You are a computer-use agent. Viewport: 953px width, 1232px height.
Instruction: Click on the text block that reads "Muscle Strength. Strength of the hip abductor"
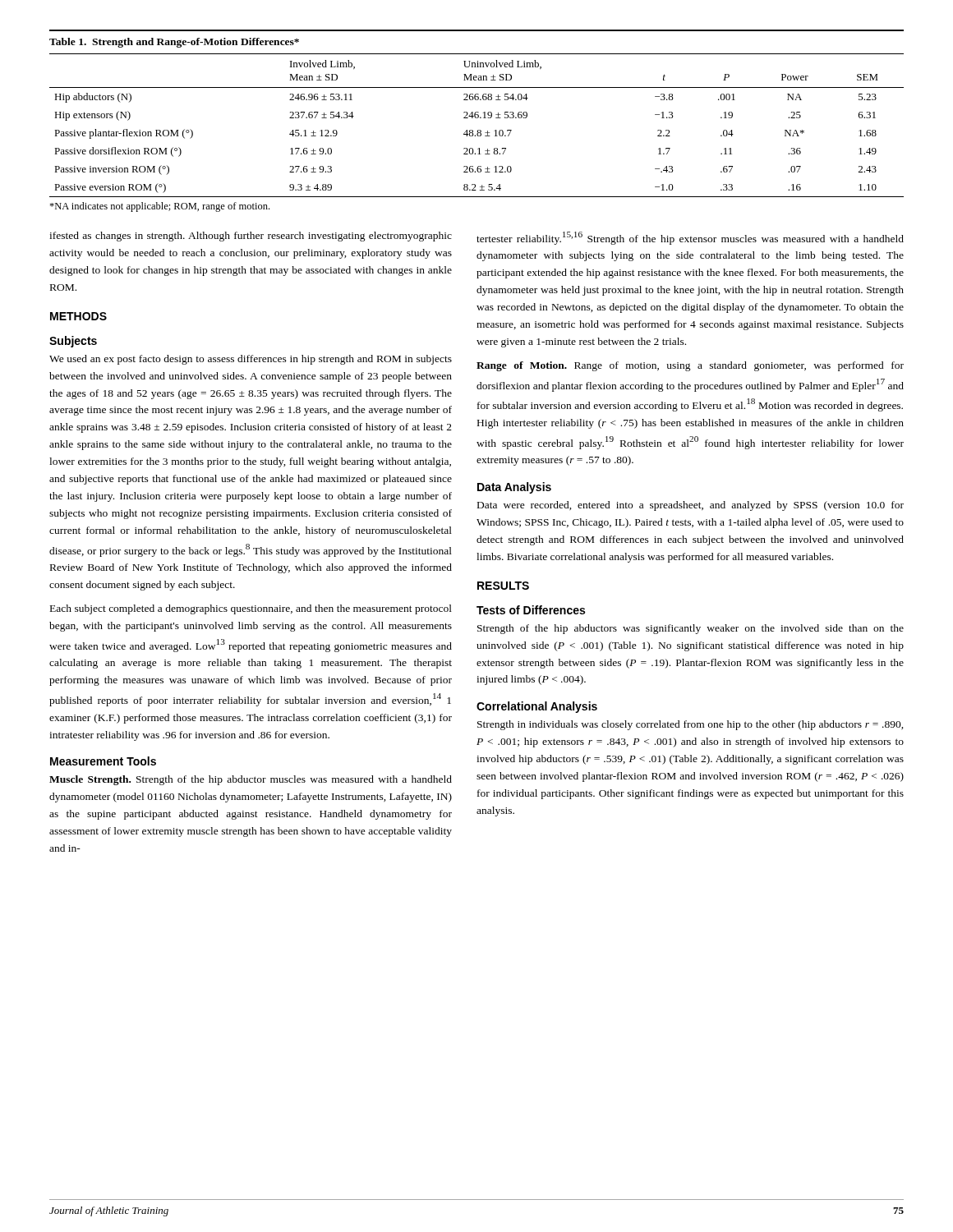(251, 814)
